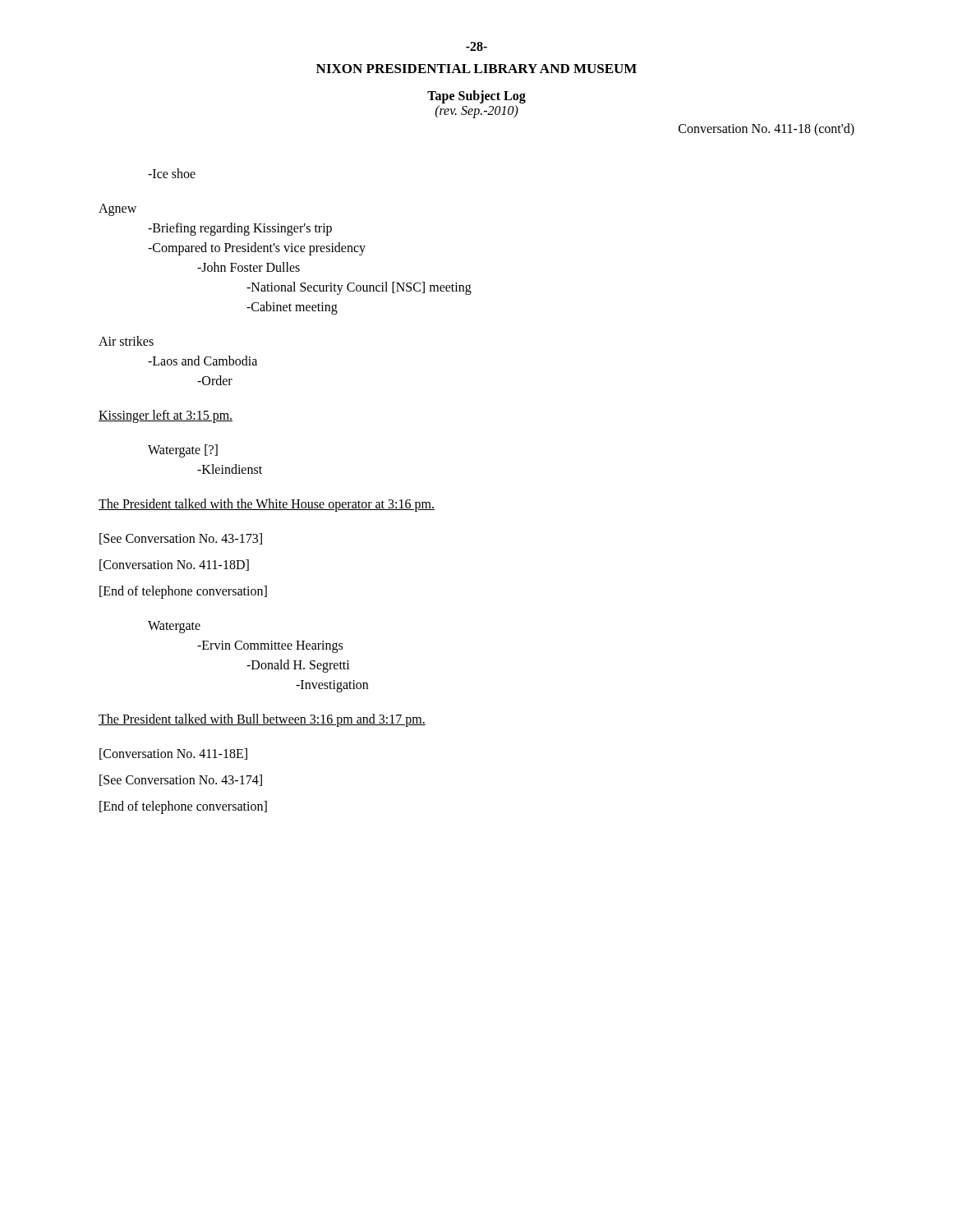Click on the text block with the text "The President talked with the White House operator"

[x=267, y=504]
